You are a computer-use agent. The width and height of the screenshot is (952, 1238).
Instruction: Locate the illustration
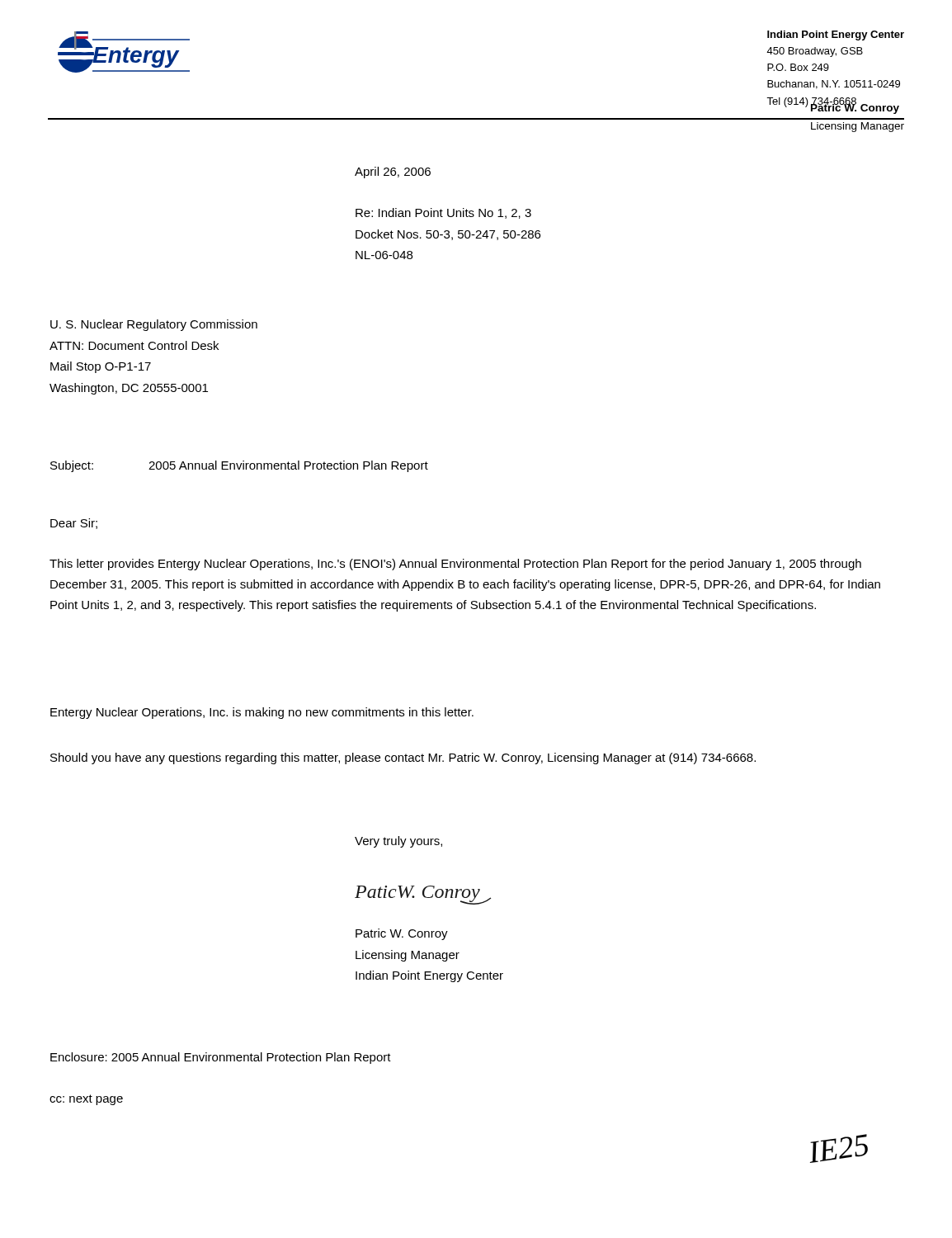(x=437, y=891)
